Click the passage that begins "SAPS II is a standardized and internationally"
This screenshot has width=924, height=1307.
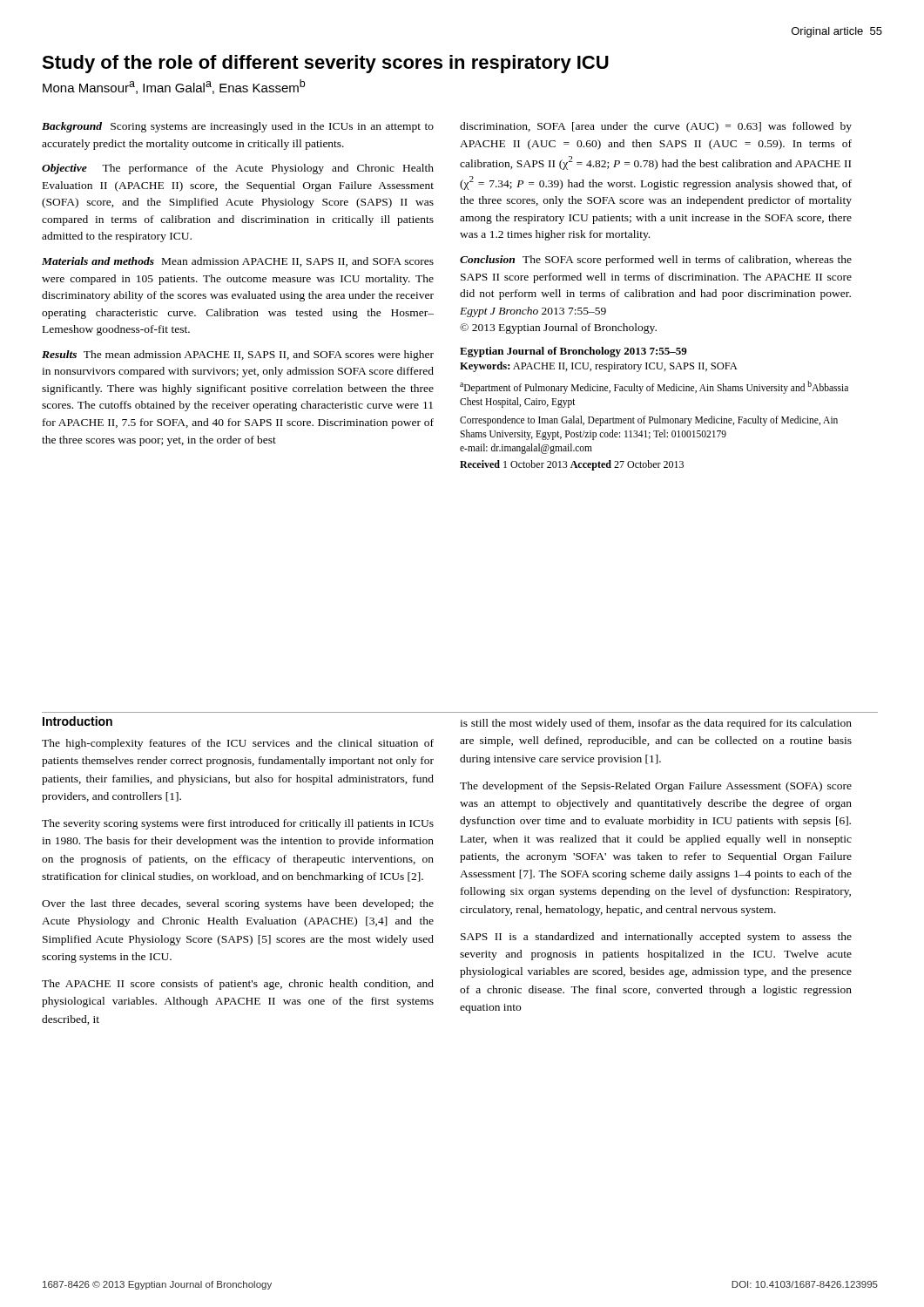[656, 971]
